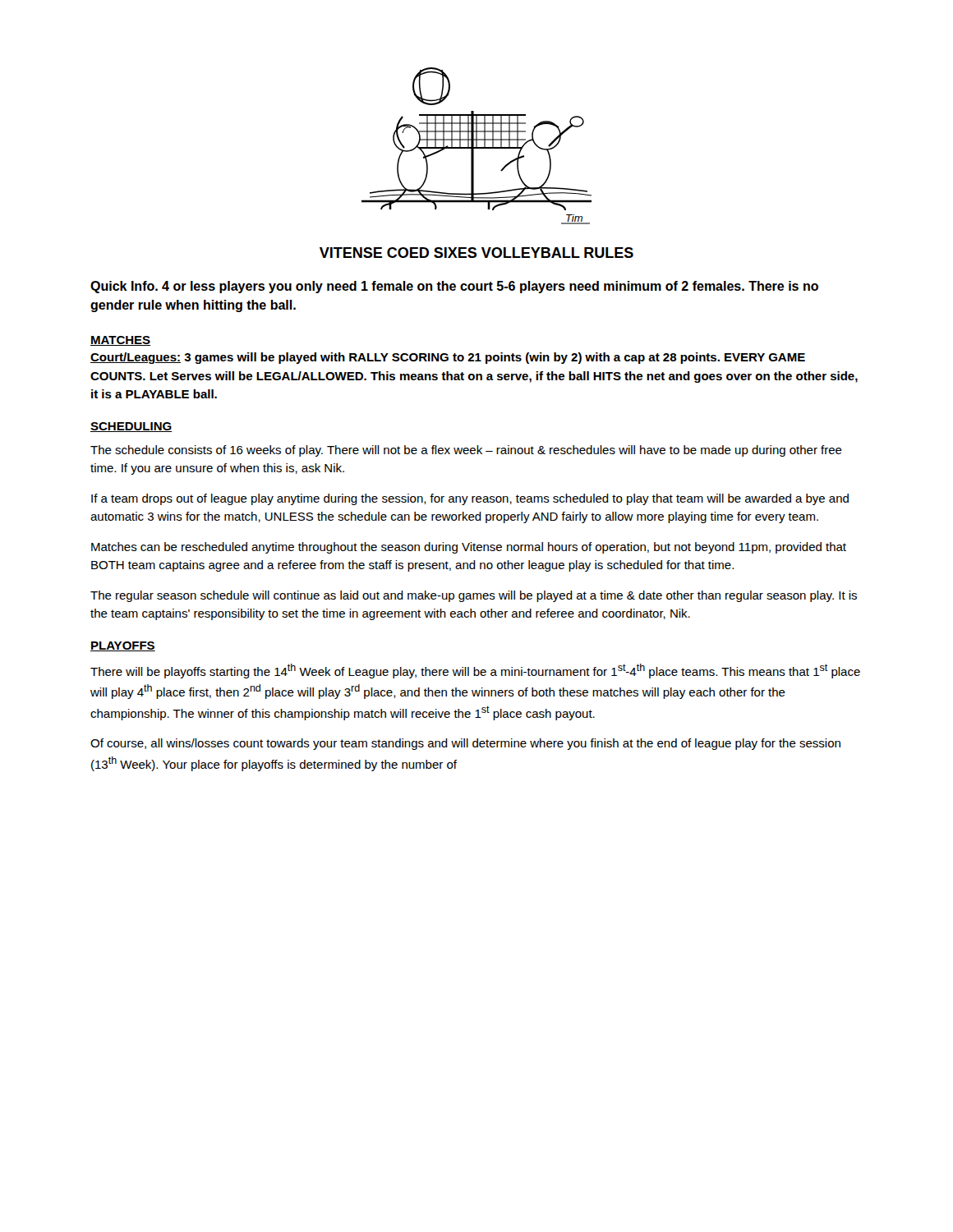Select the text starting "If a team drops out of league play"
The height and width of the screenshot is (1232, 953).
(470, 507)
